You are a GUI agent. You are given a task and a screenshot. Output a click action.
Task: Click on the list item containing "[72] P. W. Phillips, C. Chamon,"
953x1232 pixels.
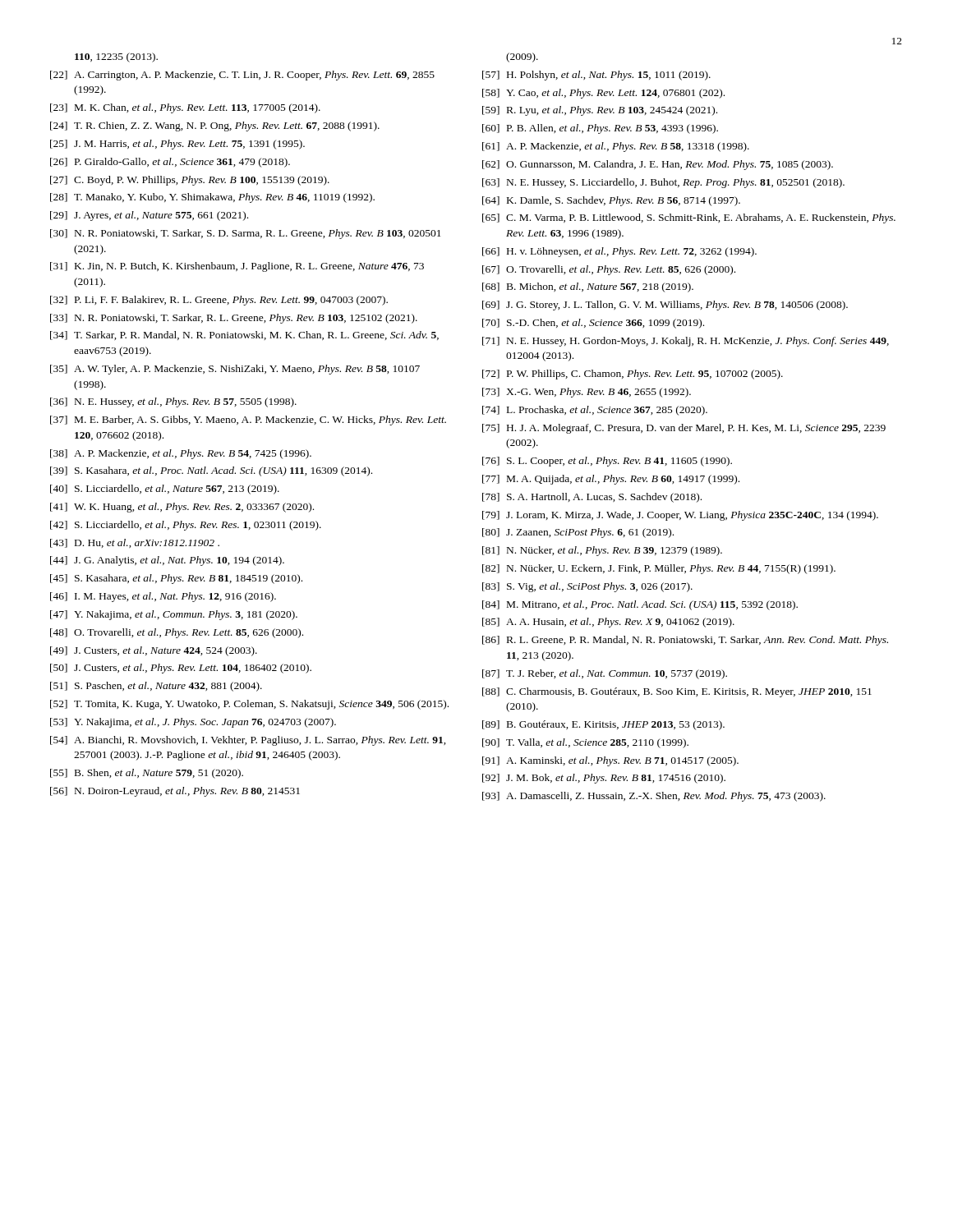(x=693, y=374)
